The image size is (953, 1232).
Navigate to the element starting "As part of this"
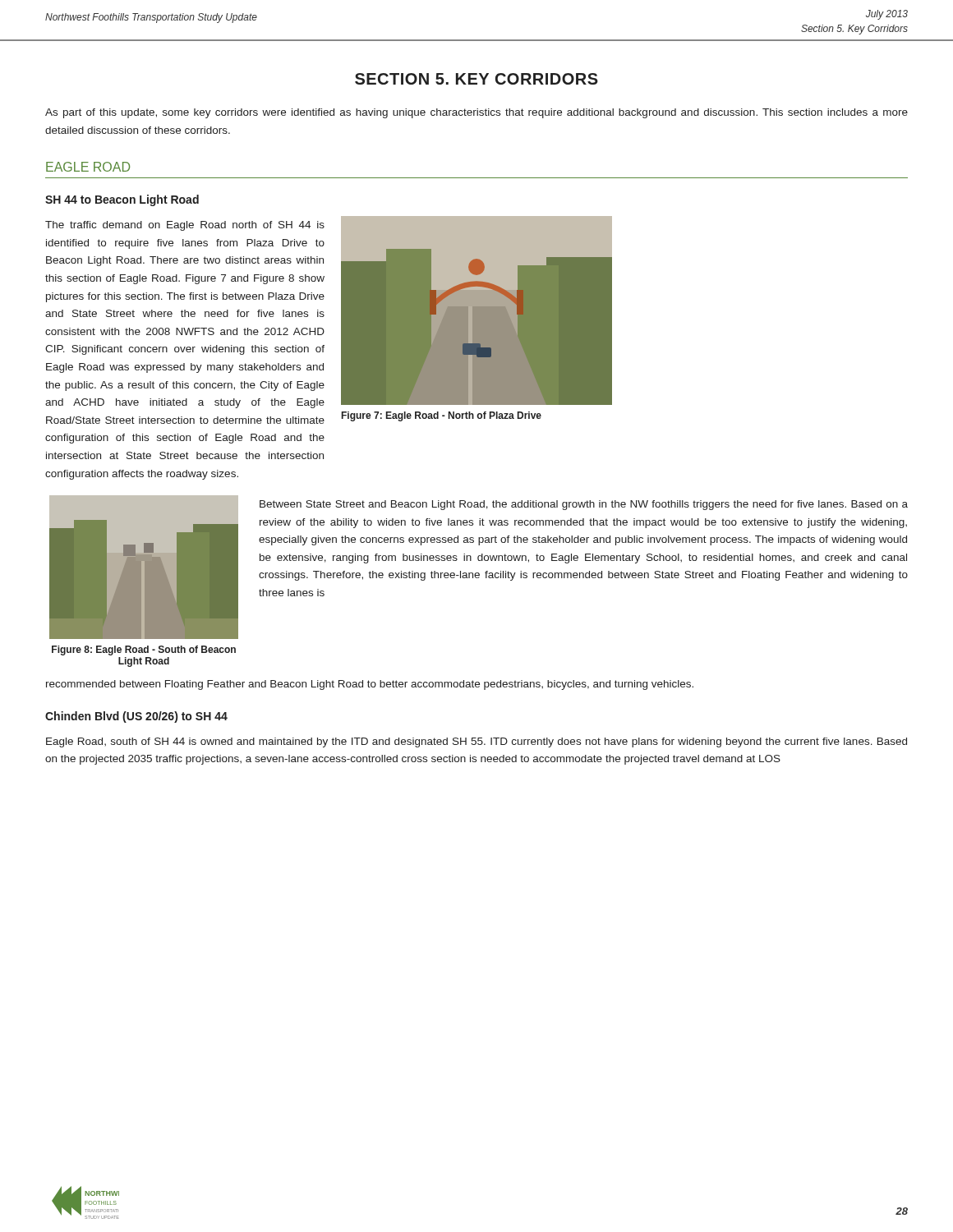tap(476, 121)
